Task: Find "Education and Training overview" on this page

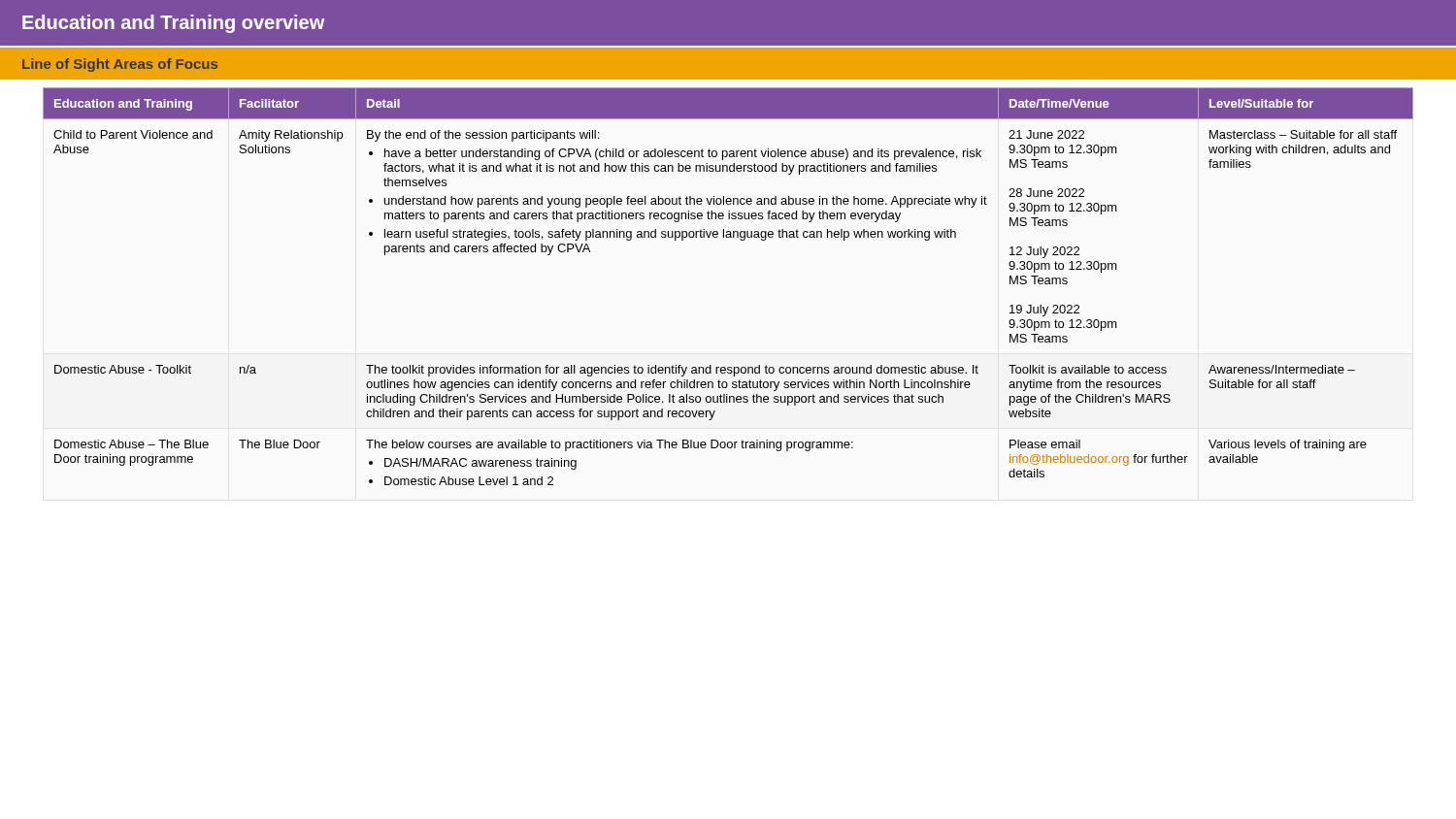Action: (x=173, y=22)
